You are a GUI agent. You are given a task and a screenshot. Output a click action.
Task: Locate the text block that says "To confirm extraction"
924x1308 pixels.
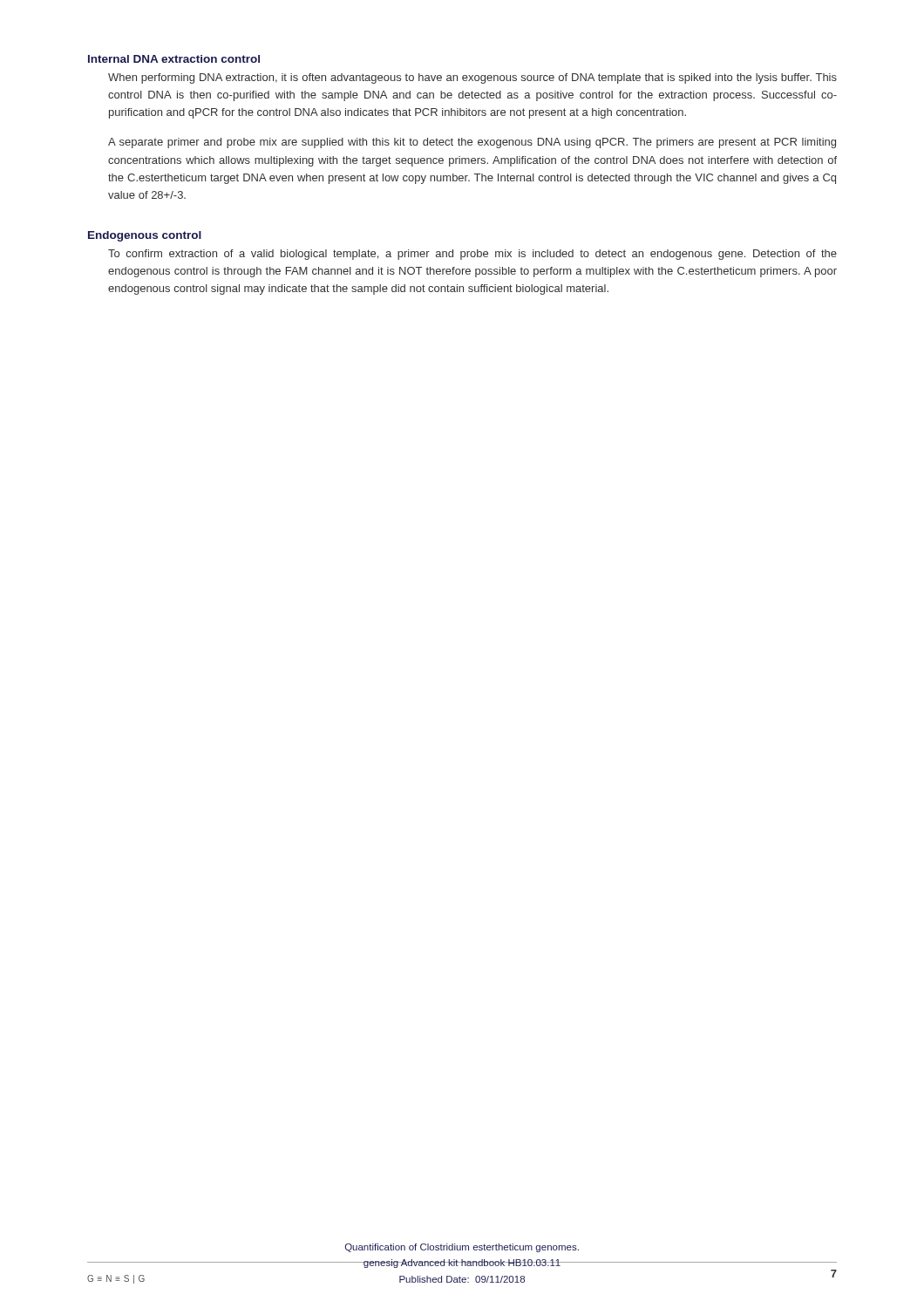point(472,271)
